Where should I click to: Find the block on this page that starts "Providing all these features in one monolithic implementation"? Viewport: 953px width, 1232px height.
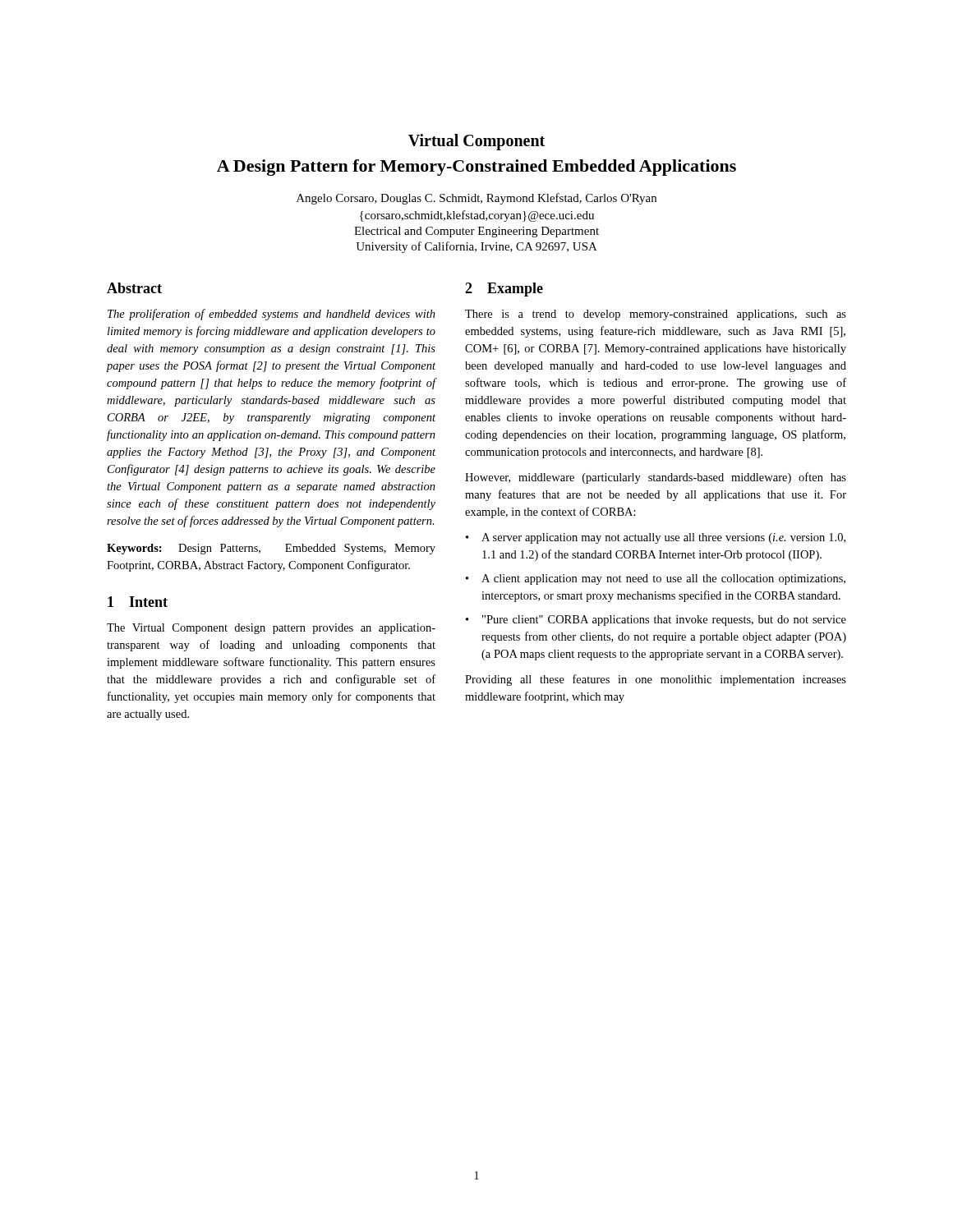656,688
